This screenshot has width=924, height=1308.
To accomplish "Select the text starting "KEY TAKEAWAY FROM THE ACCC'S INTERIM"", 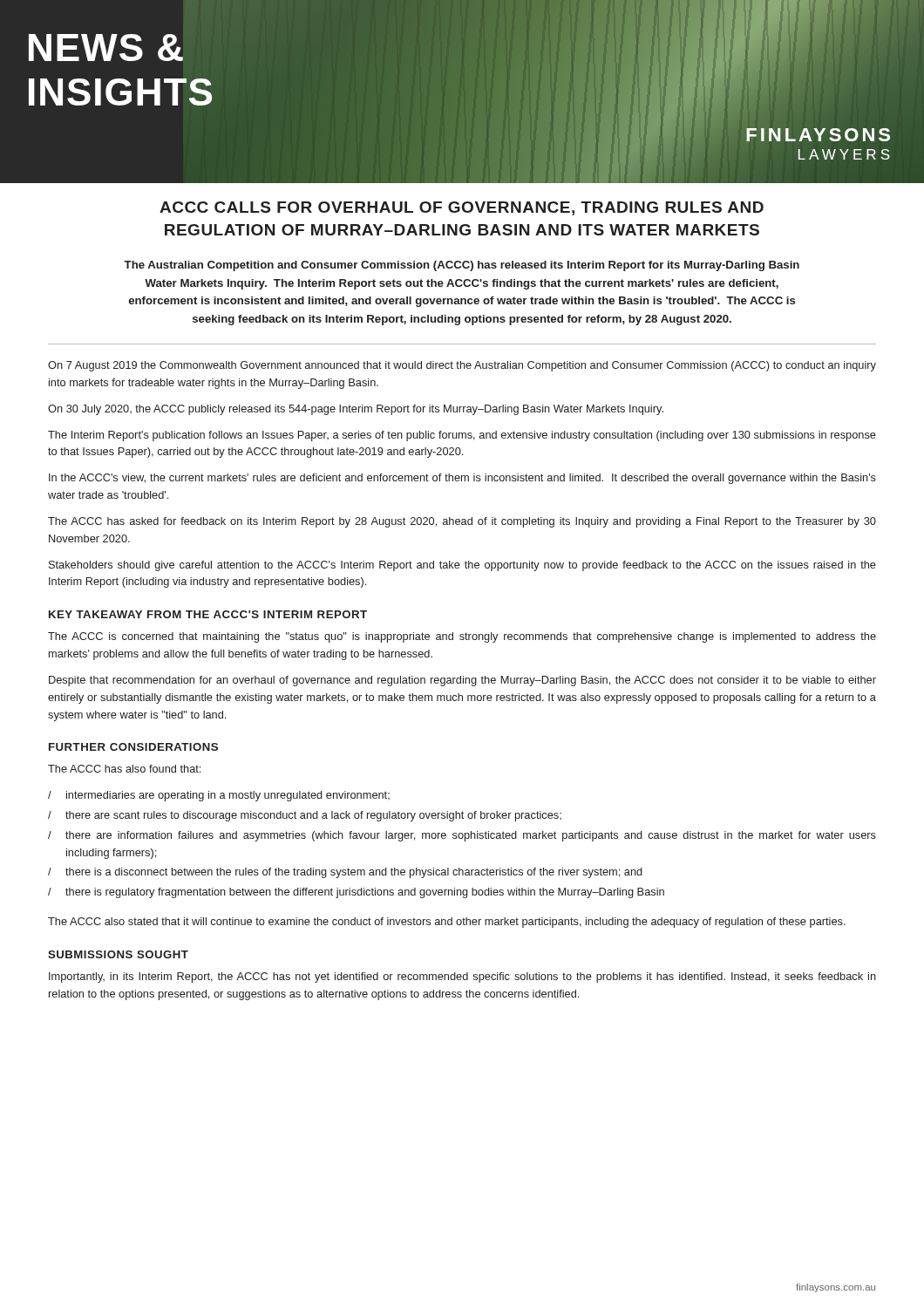I will tap(208, 614).
